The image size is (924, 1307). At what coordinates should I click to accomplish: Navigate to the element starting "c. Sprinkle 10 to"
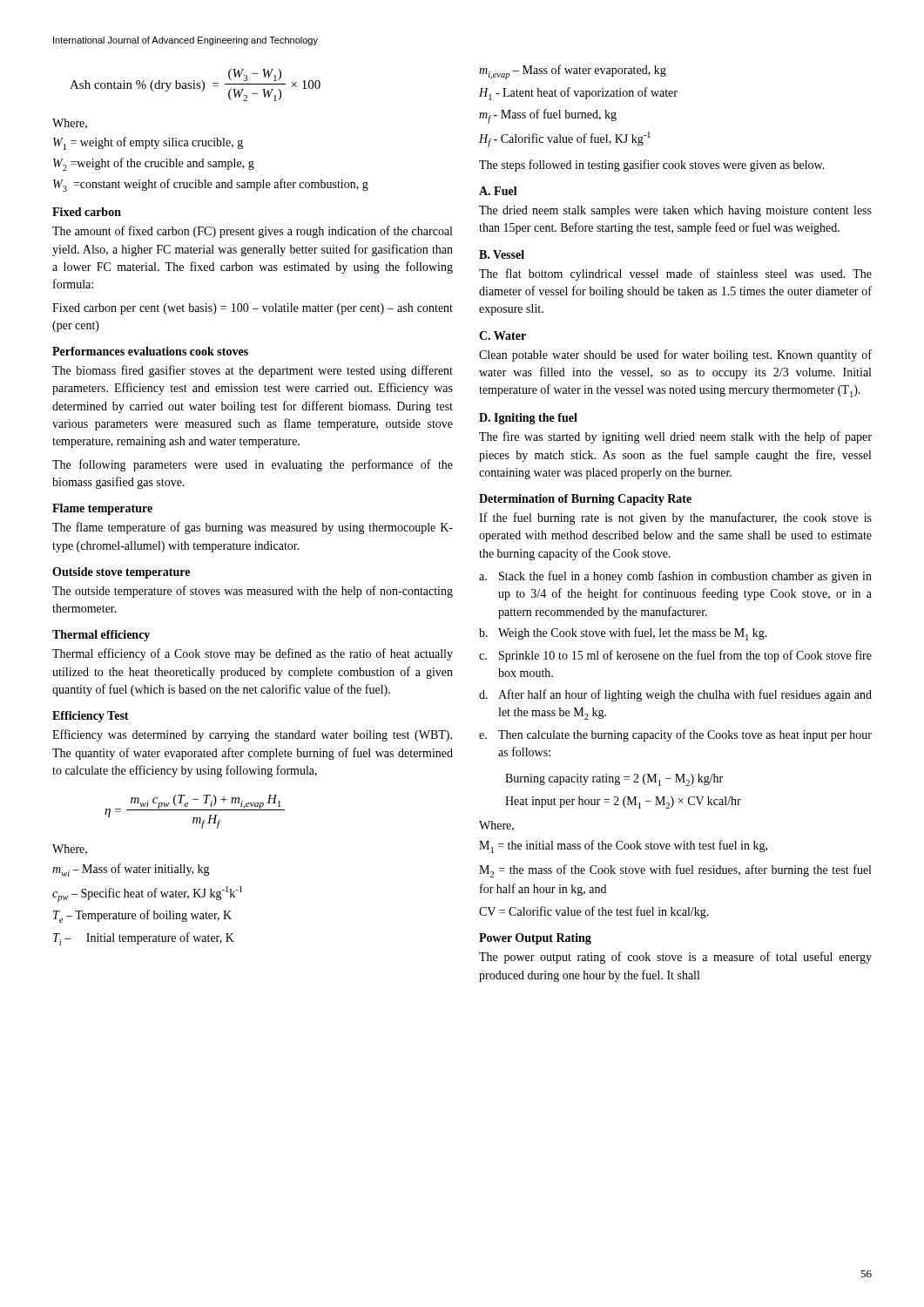pos(675,665)
